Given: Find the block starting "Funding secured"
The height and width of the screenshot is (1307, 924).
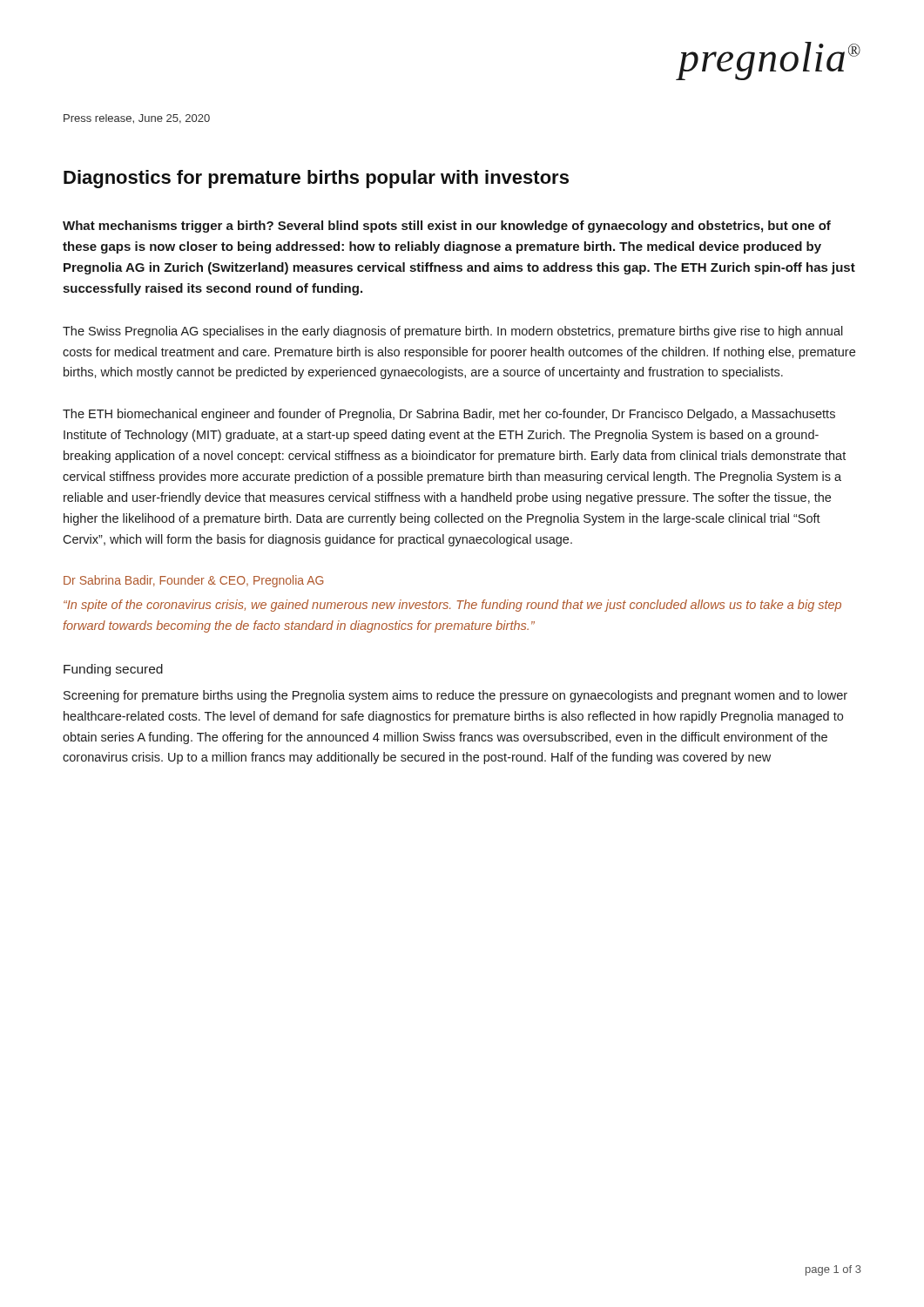Looking at the screenshot, I should [x=113, y=670].
